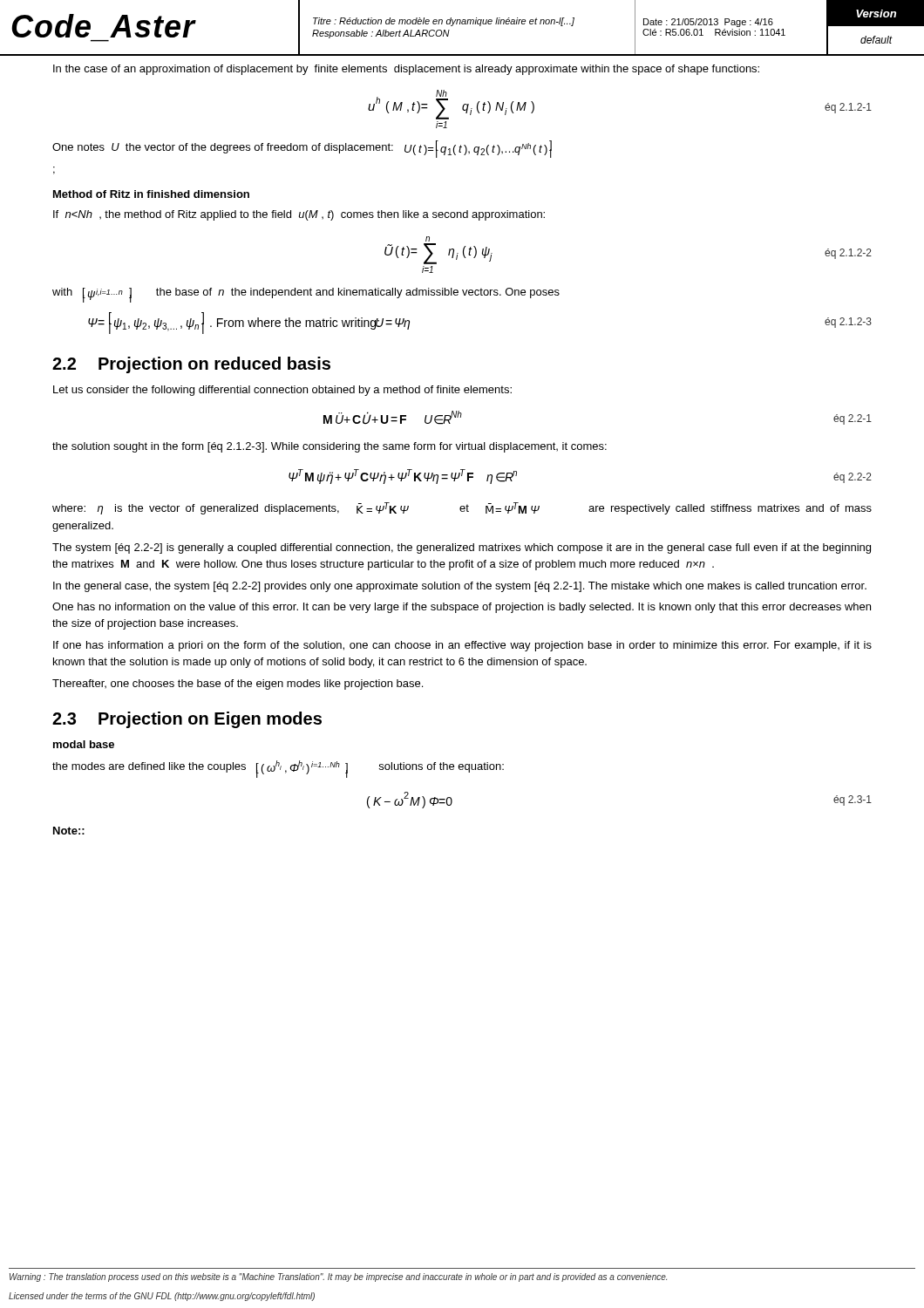The image size is (924, 1308).
Task: Point to the block beginning "Let us consider the following"
Action: coord(282,390)
